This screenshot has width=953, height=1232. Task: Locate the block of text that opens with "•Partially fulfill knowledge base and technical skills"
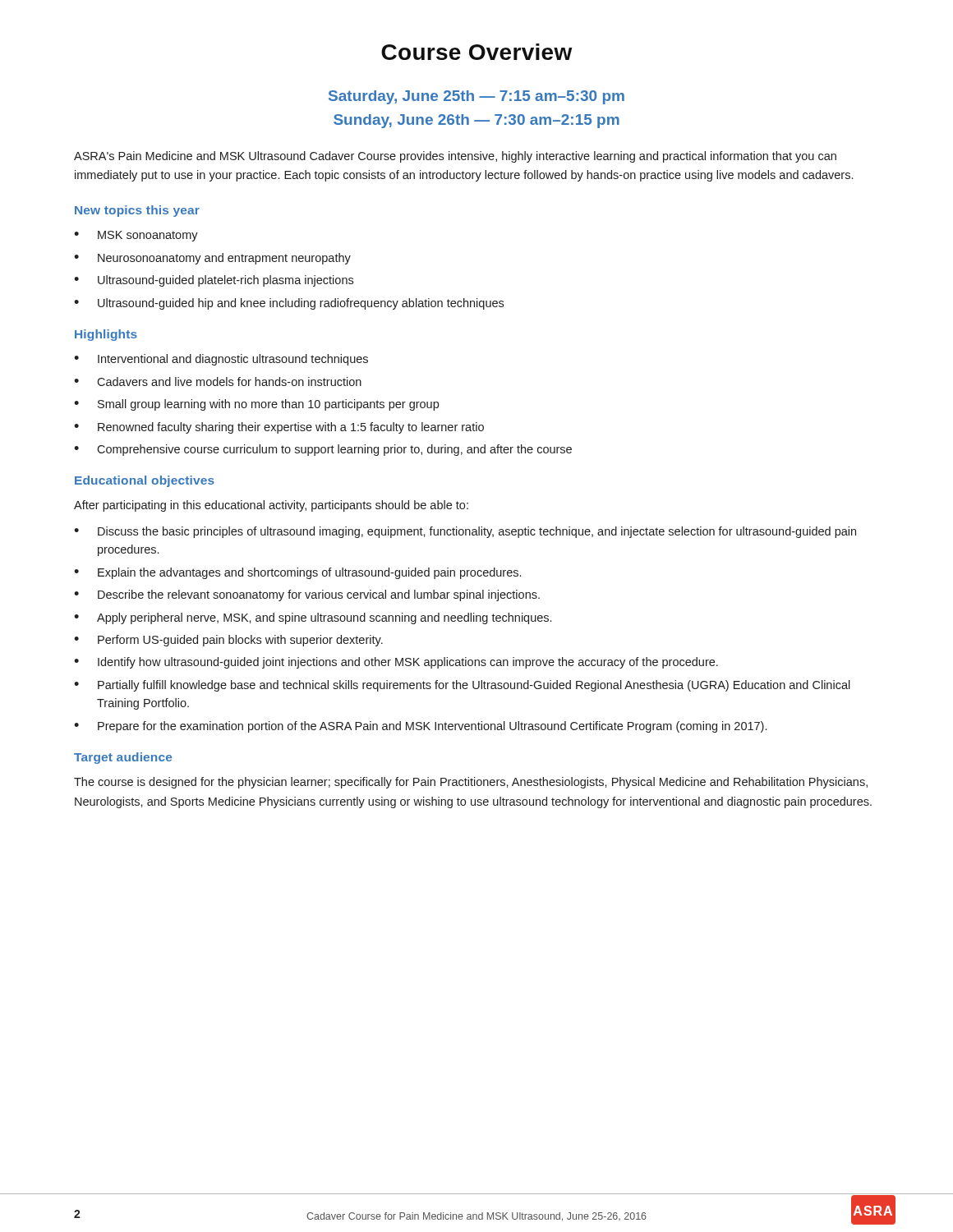476,694
